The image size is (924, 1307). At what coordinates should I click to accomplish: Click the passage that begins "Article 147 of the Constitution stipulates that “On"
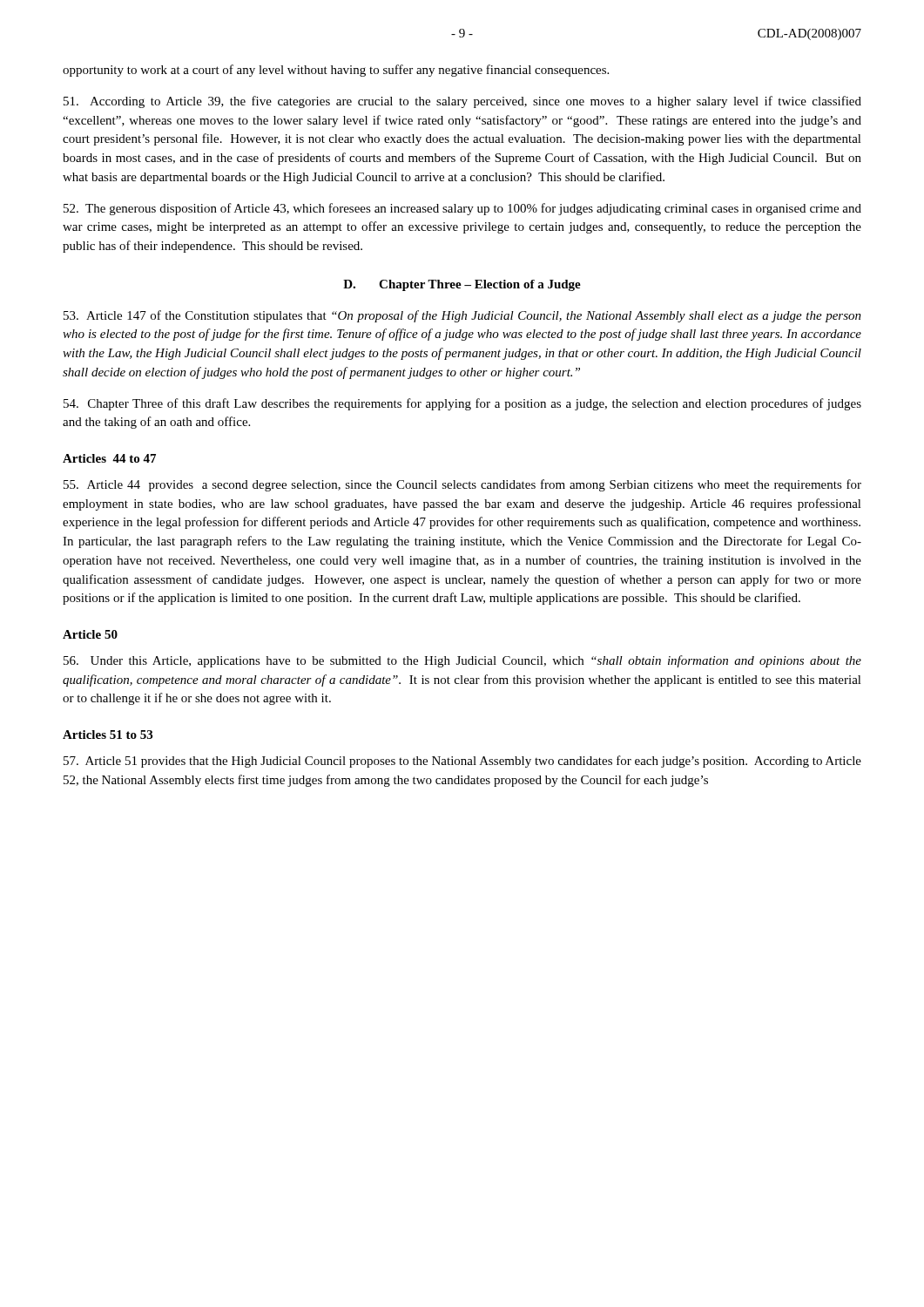click(462, 343)
